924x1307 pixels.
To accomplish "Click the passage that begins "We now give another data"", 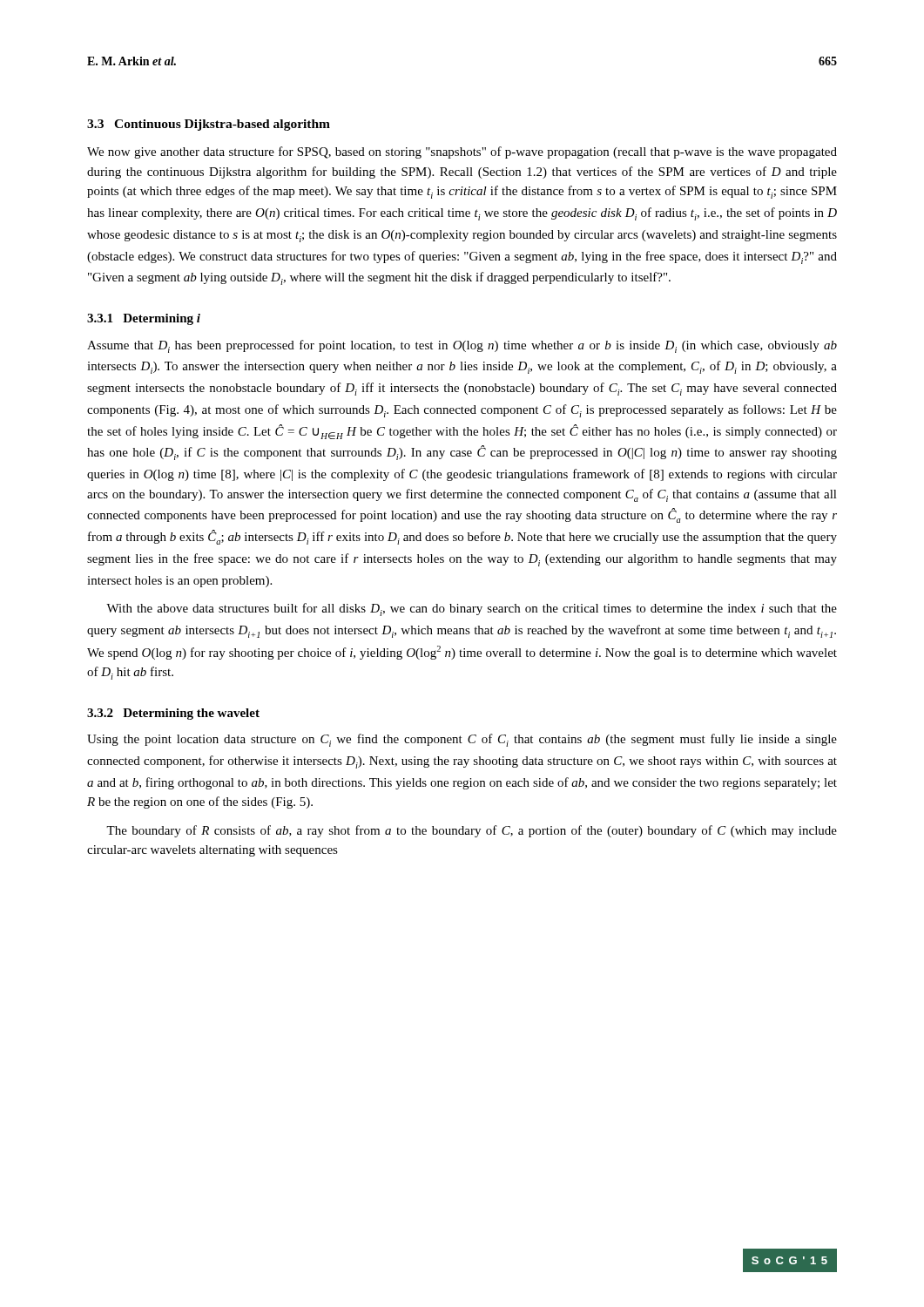I will tap(462, 216).
